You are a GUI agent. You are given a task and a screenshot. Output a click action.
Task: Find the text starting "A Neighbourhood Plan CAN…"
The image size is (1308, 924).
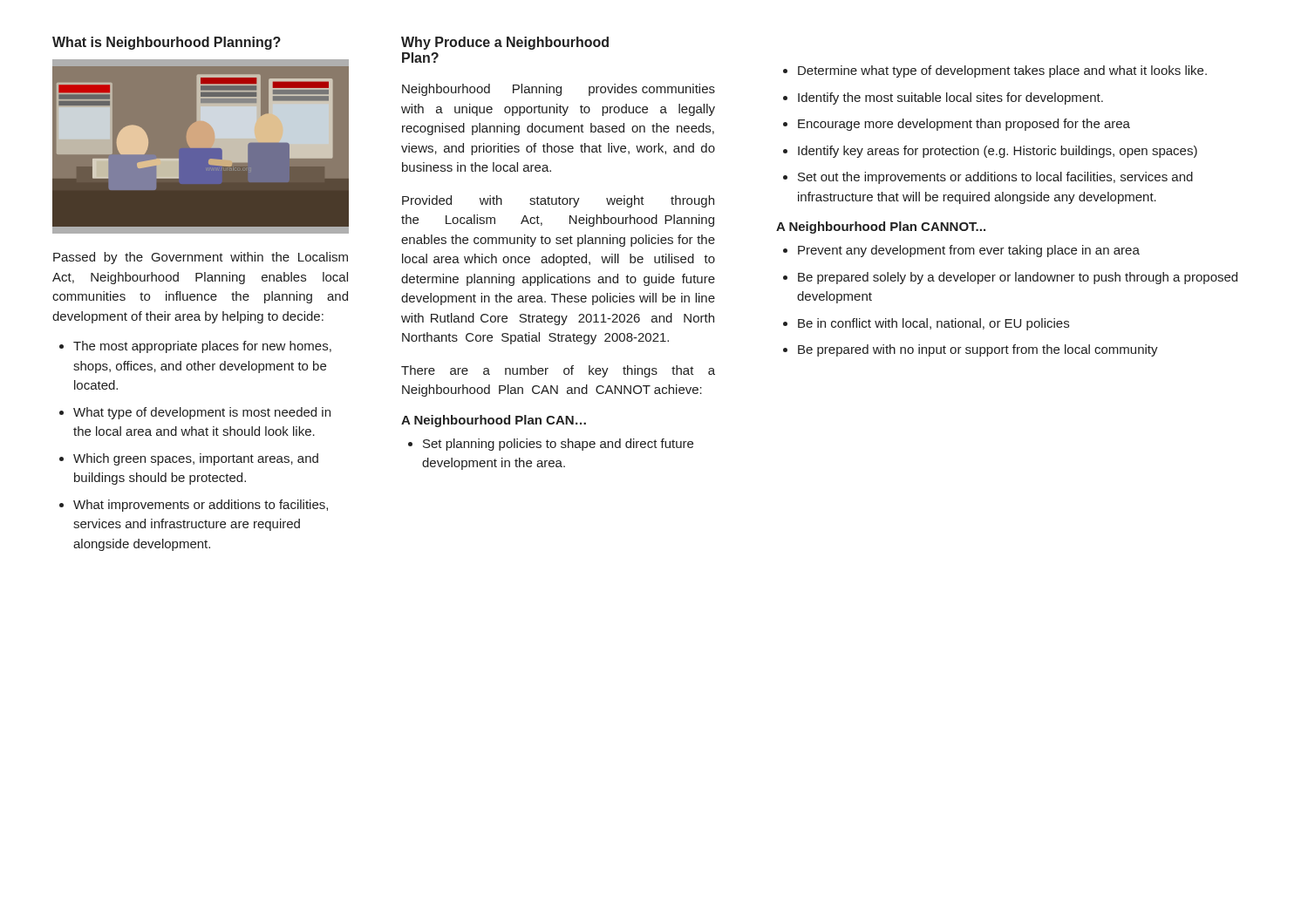point(558,419)
